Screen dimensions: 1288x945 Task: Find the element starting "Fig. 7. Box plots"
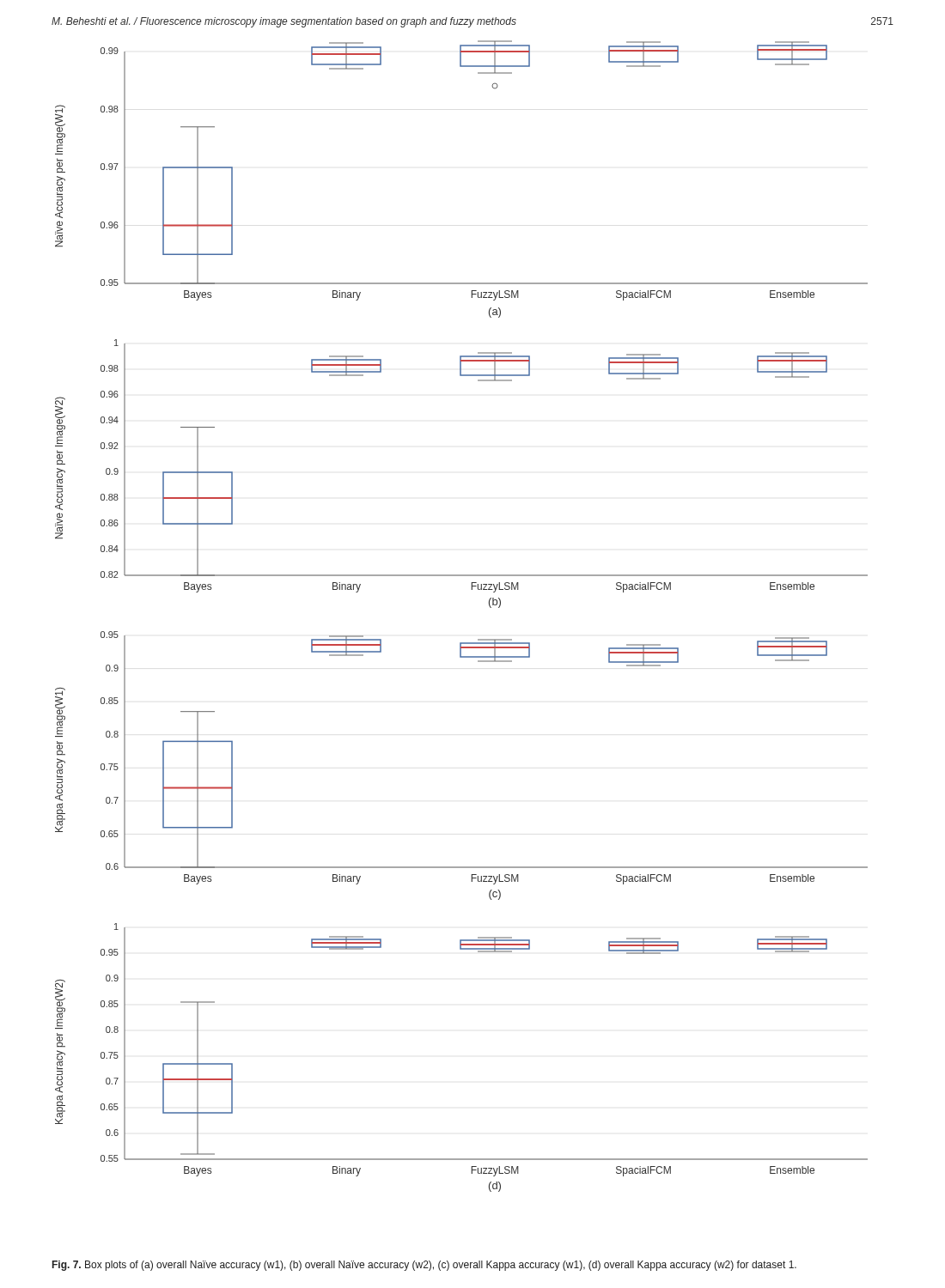424,1265
